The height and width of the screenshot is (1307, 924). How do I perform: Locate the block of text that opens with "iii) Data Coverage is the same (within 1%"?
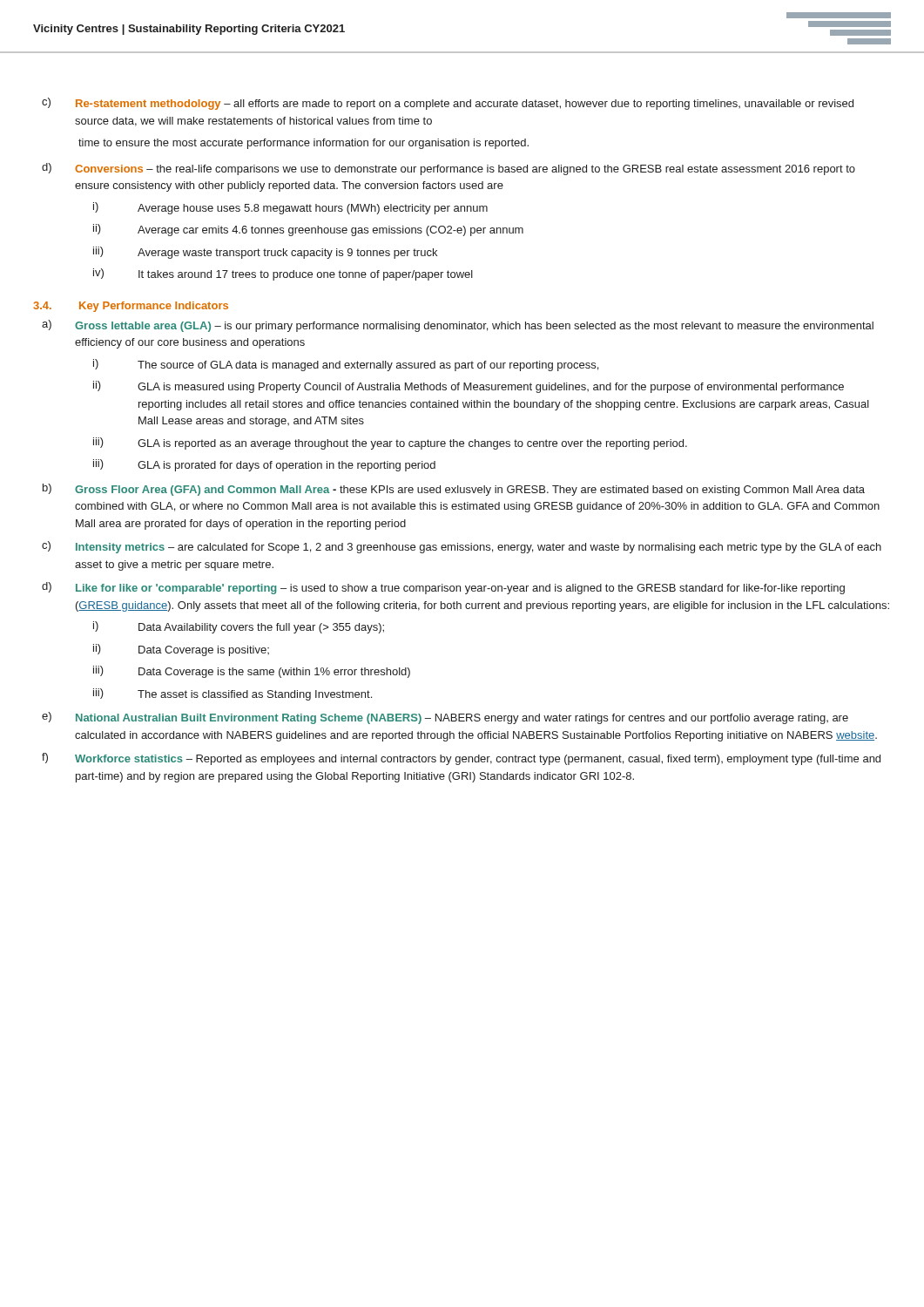252,672
